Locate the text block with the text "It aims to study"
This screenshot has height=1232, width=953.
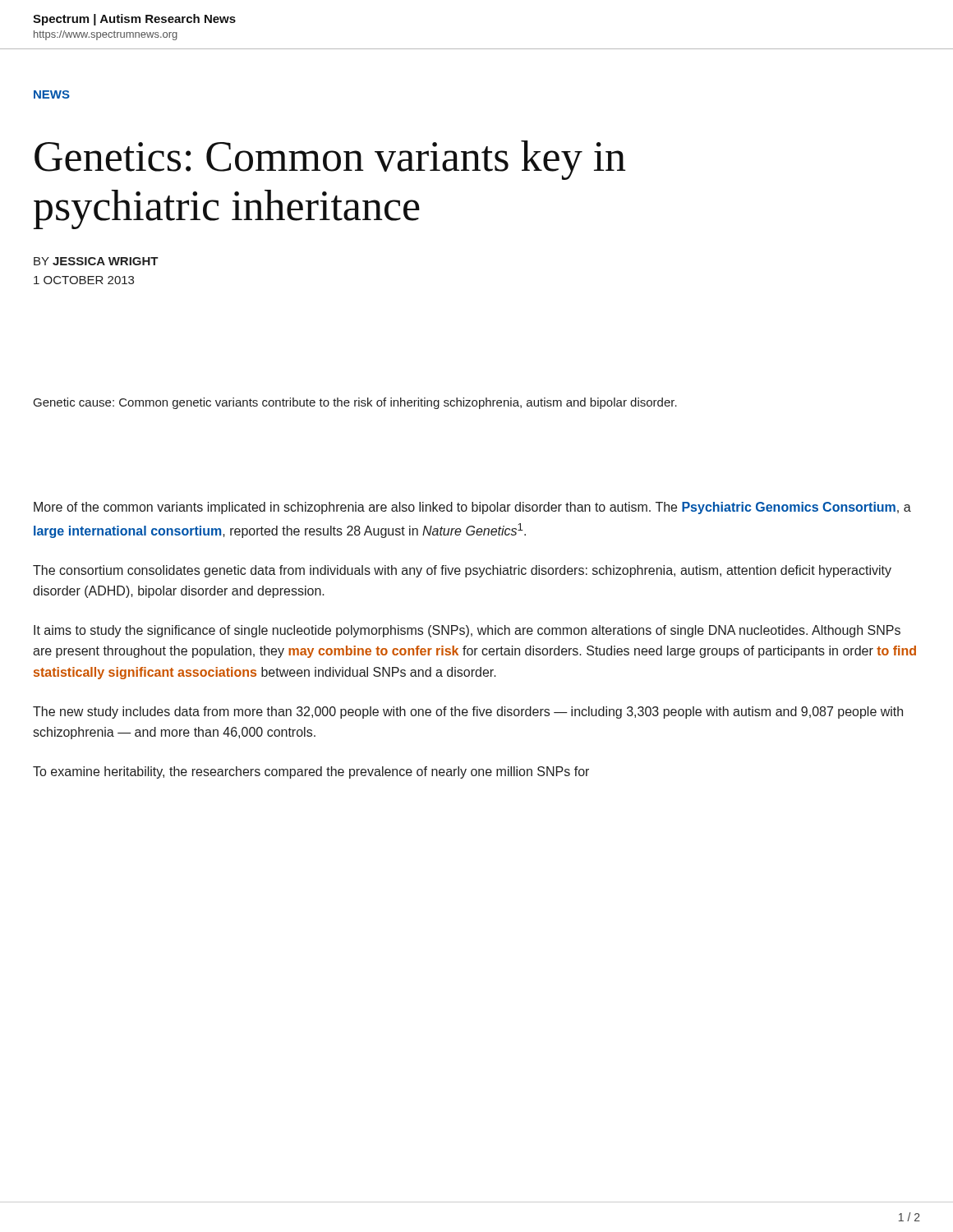coord(475,651)
